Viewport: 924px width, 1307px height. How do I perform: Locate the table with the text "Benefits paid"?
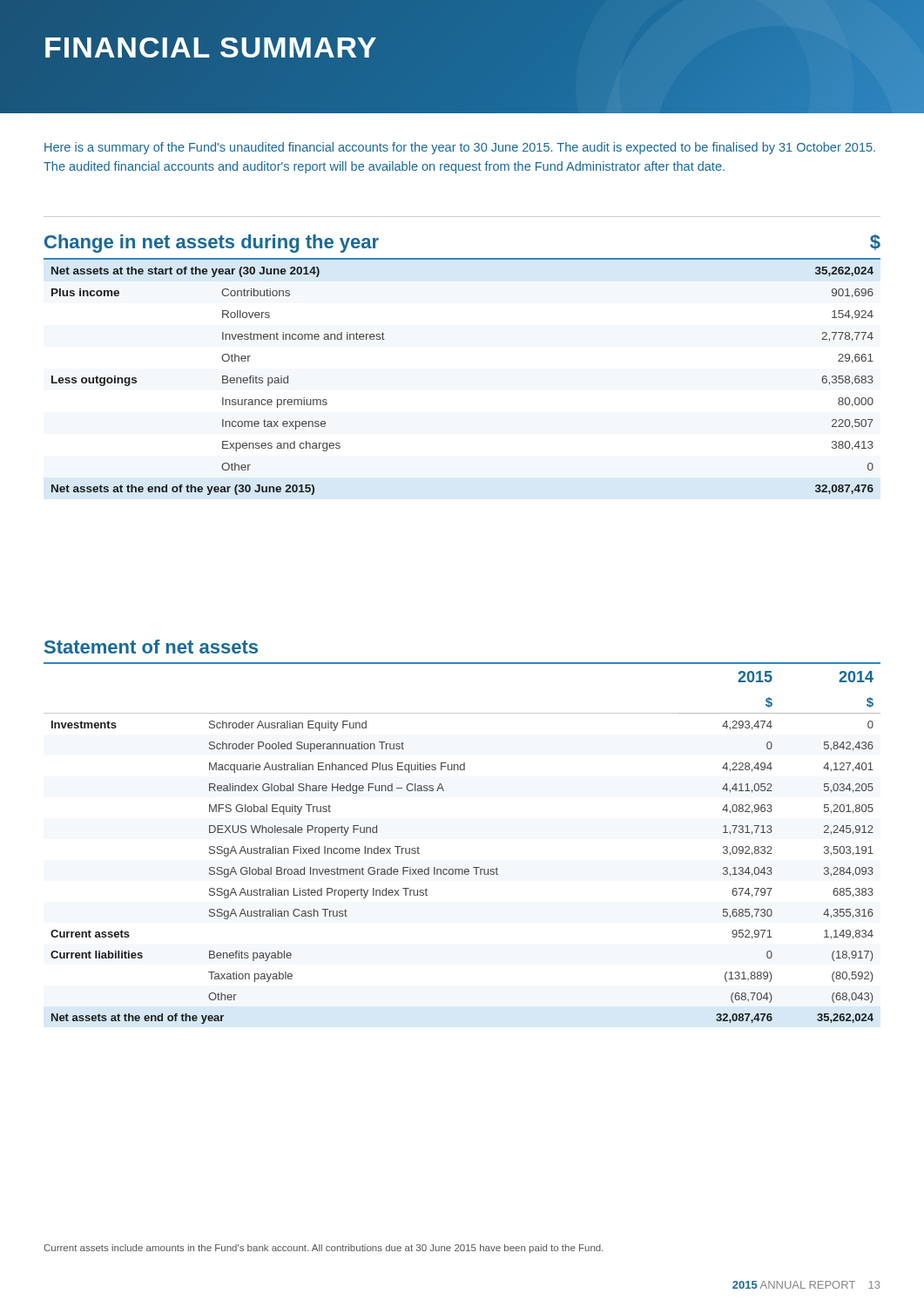462,379
